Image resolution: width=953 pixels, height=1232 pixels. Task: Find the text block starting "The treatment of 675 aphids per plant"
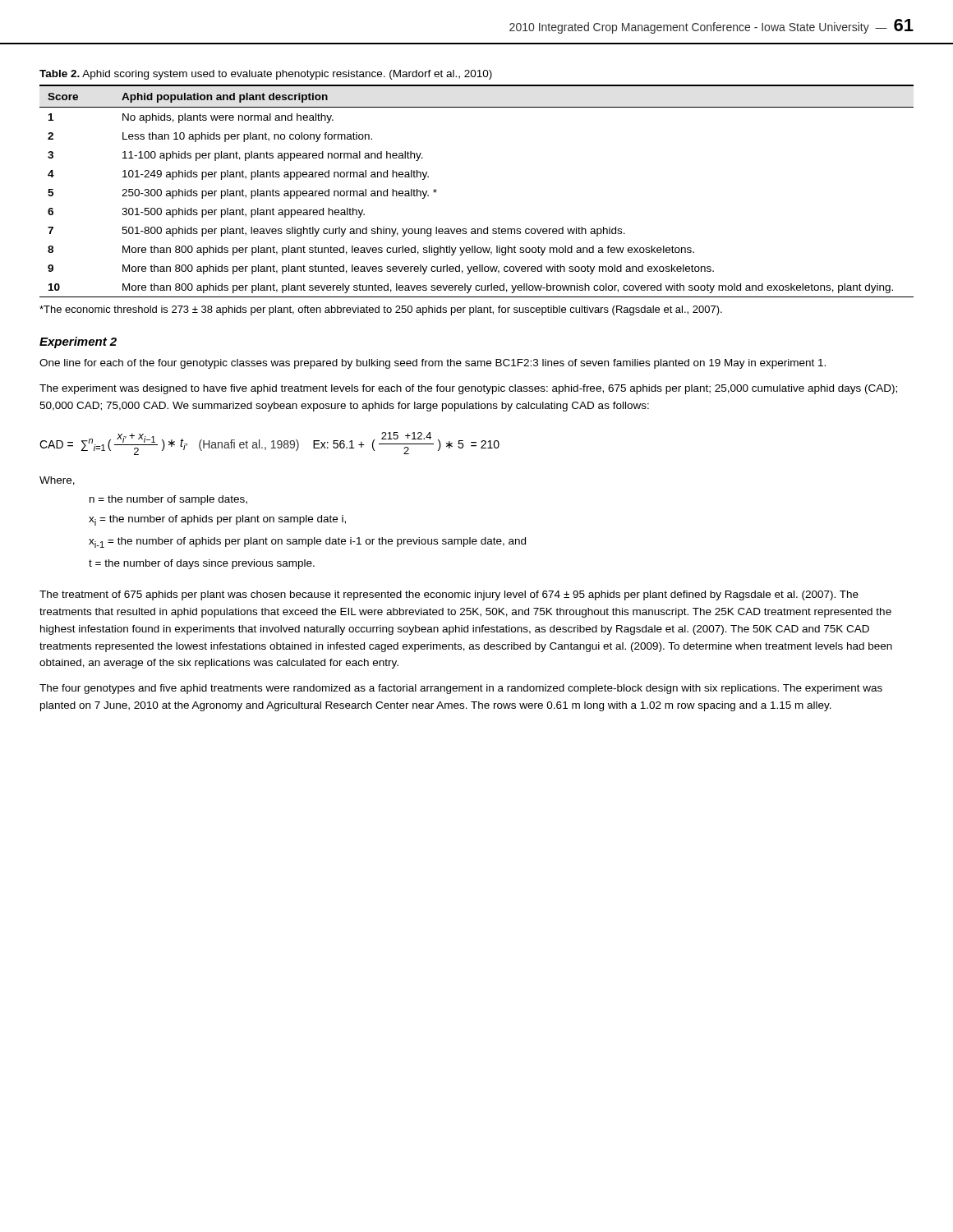(466, 628)
